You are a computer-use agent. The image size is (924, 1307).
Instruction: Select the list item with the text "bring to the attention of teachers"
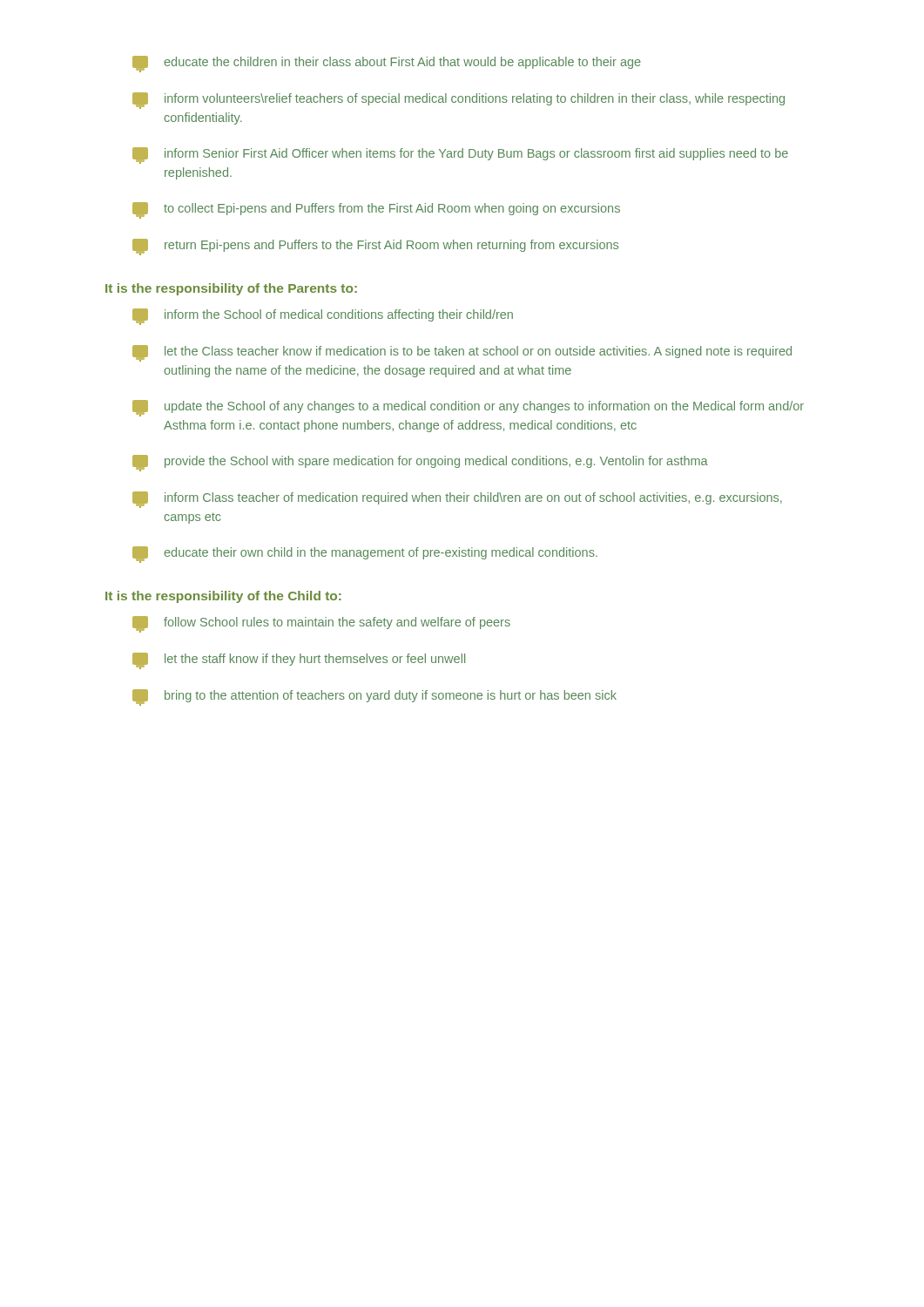click(x=374, y=696)
